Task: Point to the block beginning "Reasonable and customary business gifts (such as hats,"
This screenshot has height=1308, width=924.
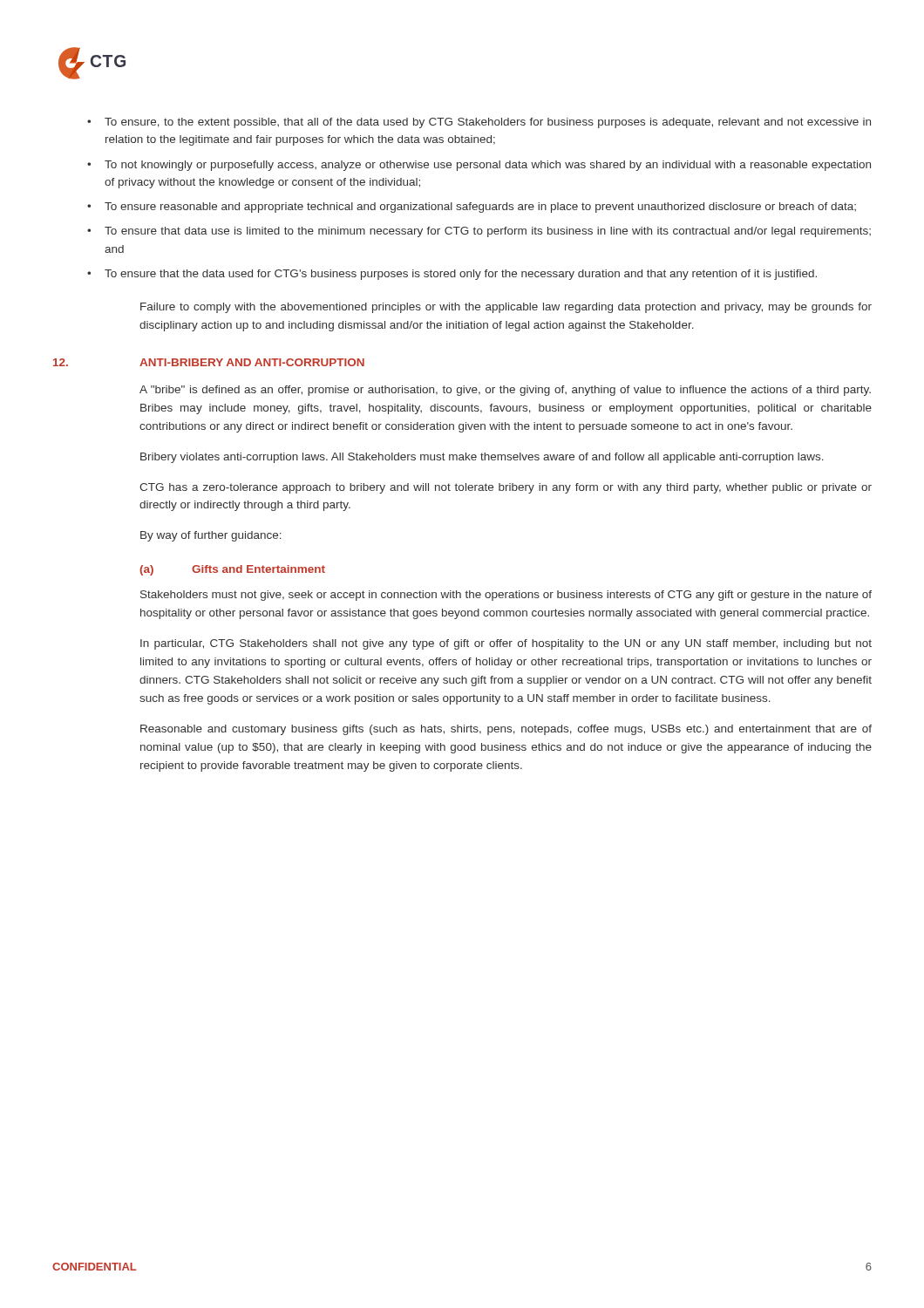Action: [x=506, y=747]
